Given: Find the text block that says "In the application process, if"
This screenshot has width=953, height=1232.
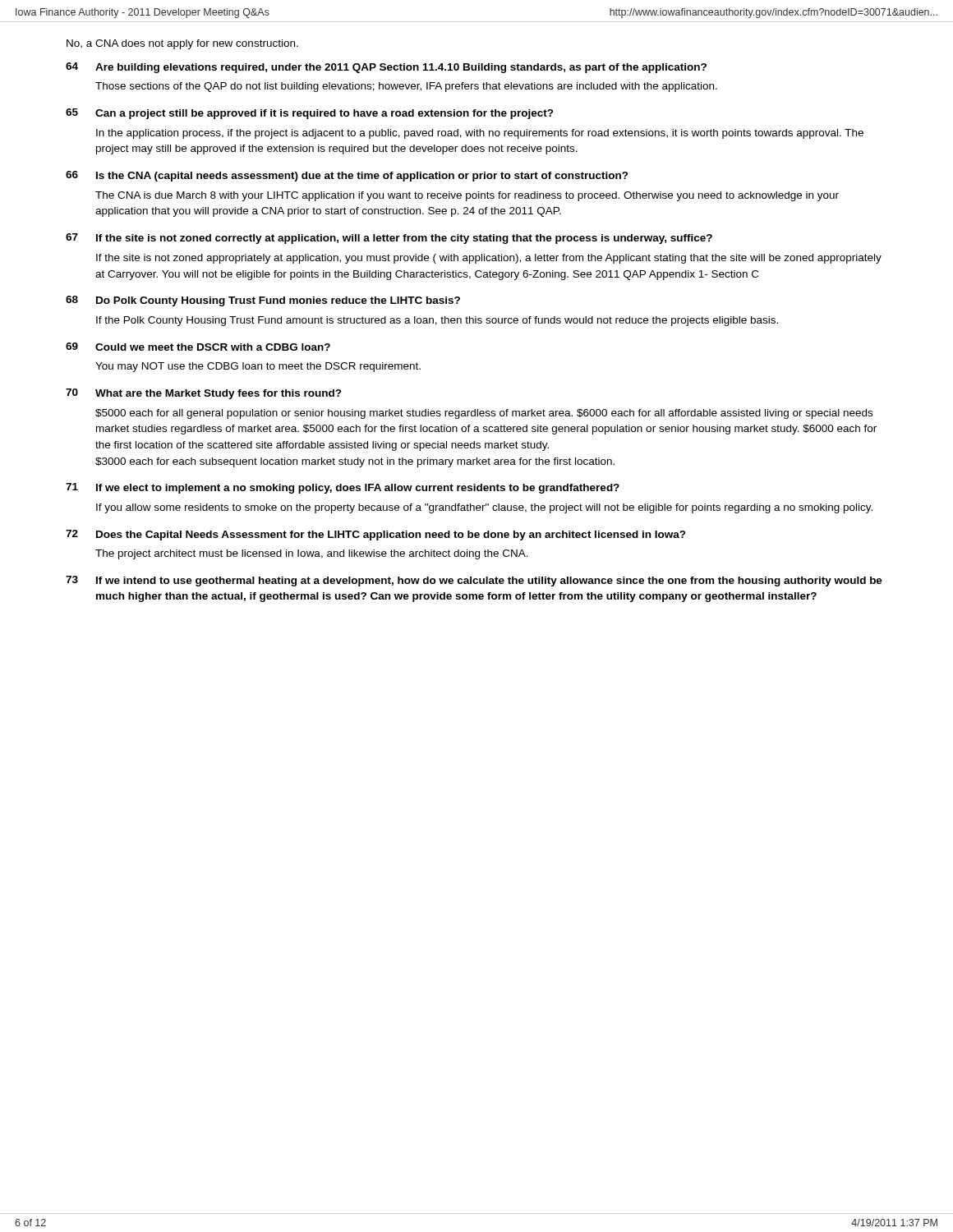Looking at the screenshot, I should click(x=480, y=141).
